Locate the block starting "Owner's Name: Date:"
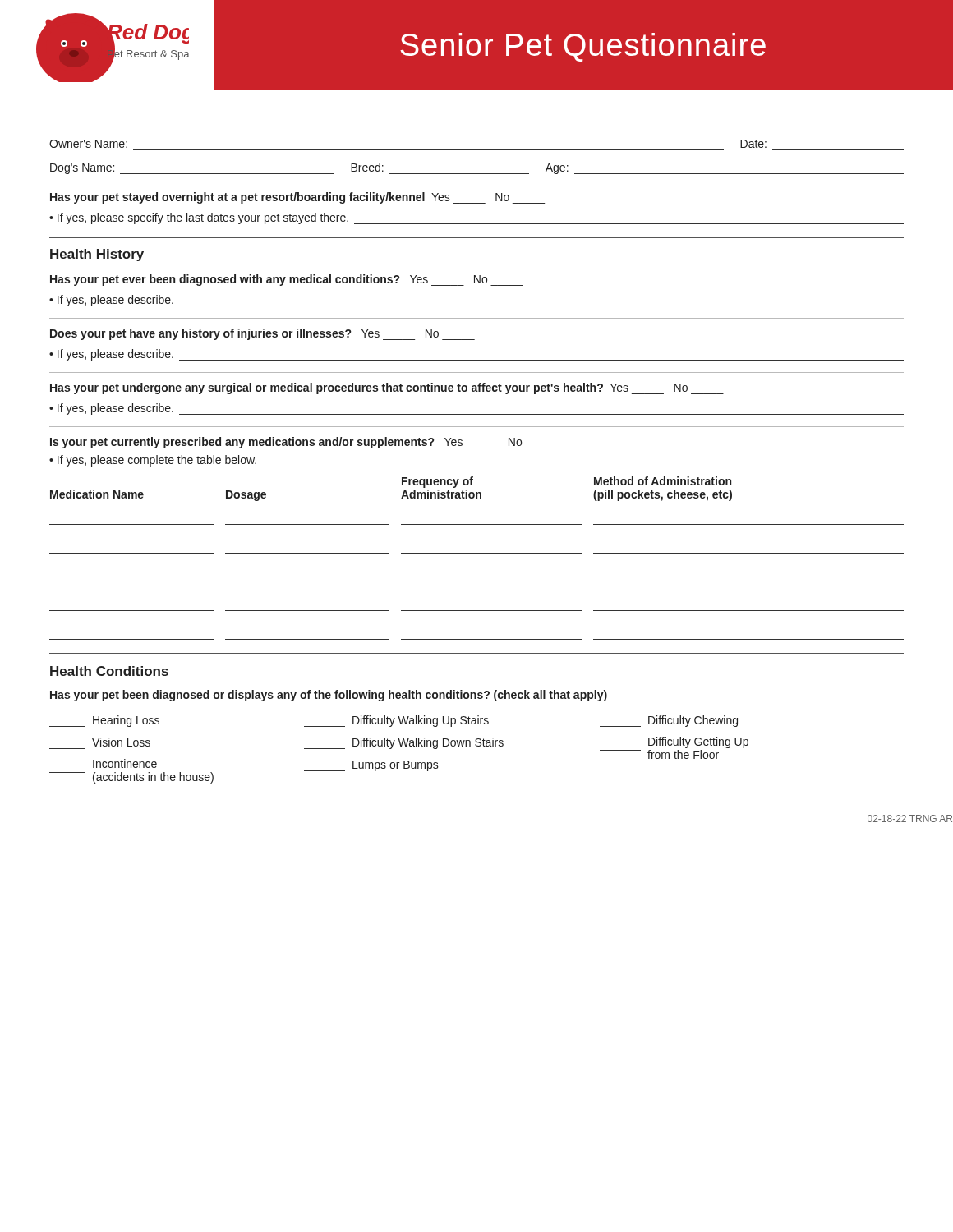953x1232 pixels. point(476,142)
